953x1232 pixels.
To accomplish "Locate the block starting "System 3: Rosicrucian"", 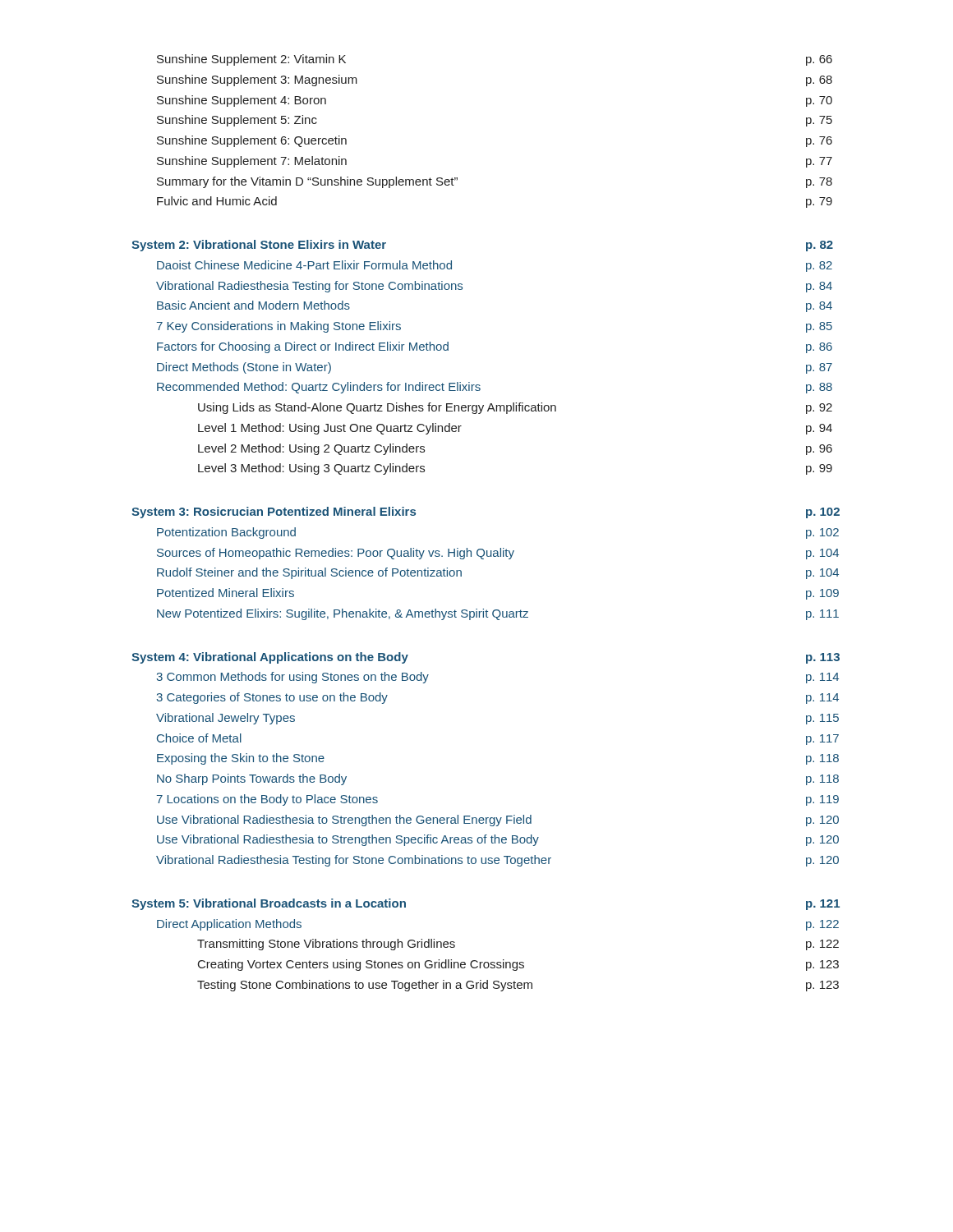I will pyautogui.click(x=277, y=512).
